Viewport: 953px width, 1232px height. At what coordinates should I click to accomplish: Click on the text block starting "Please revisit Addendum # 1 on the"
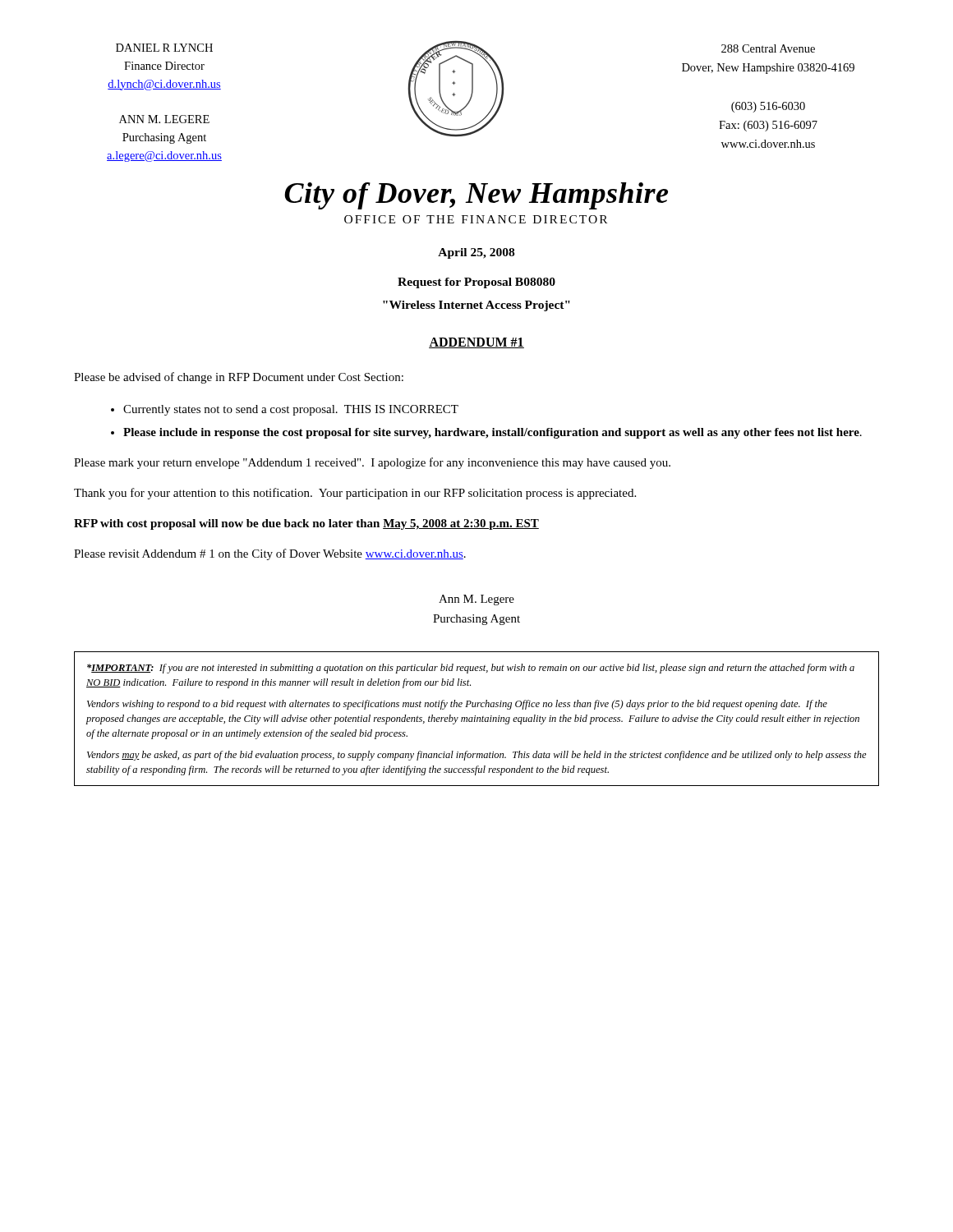(270, 554)
